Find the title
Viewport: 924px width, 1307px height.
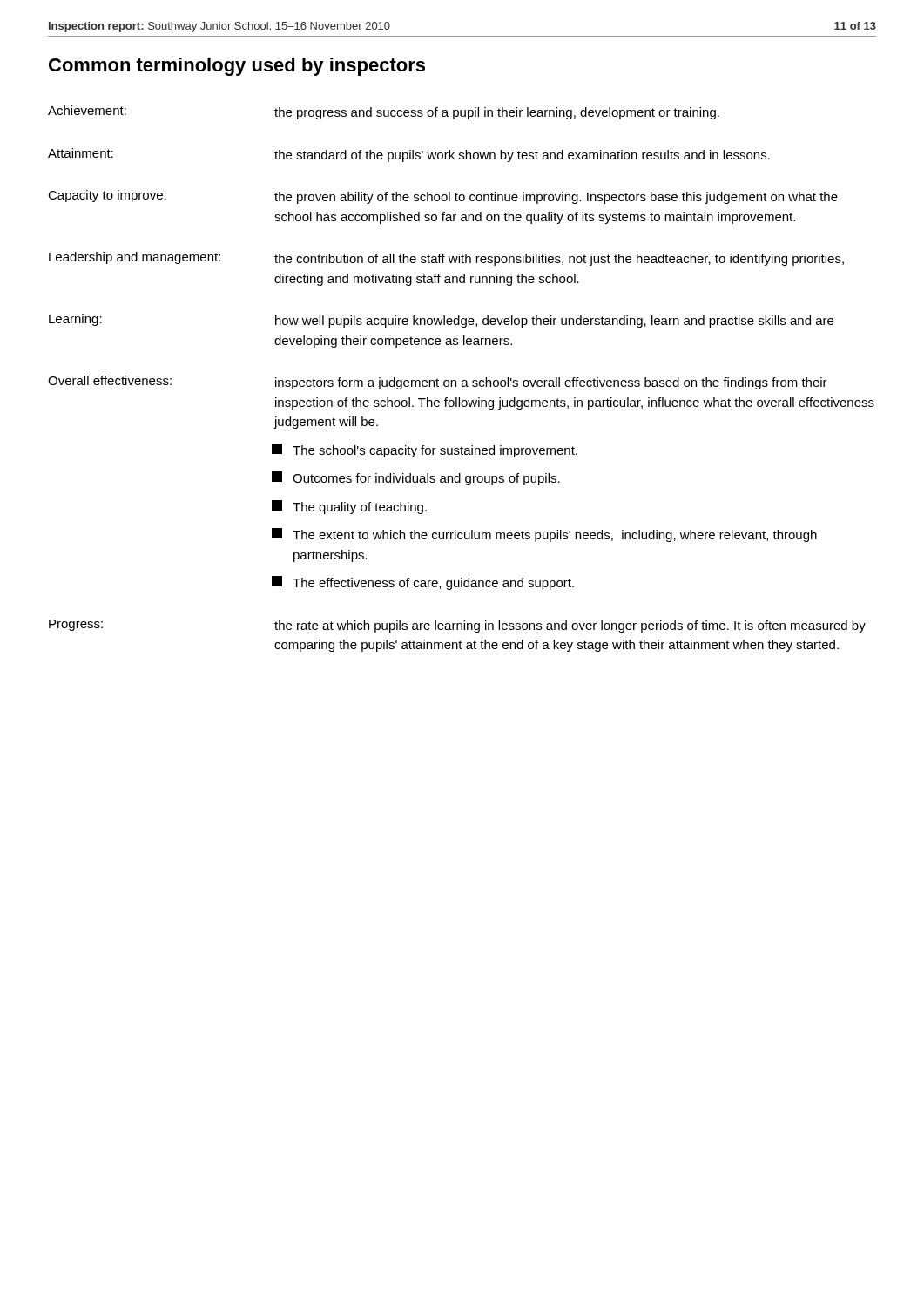click(237, 65)
